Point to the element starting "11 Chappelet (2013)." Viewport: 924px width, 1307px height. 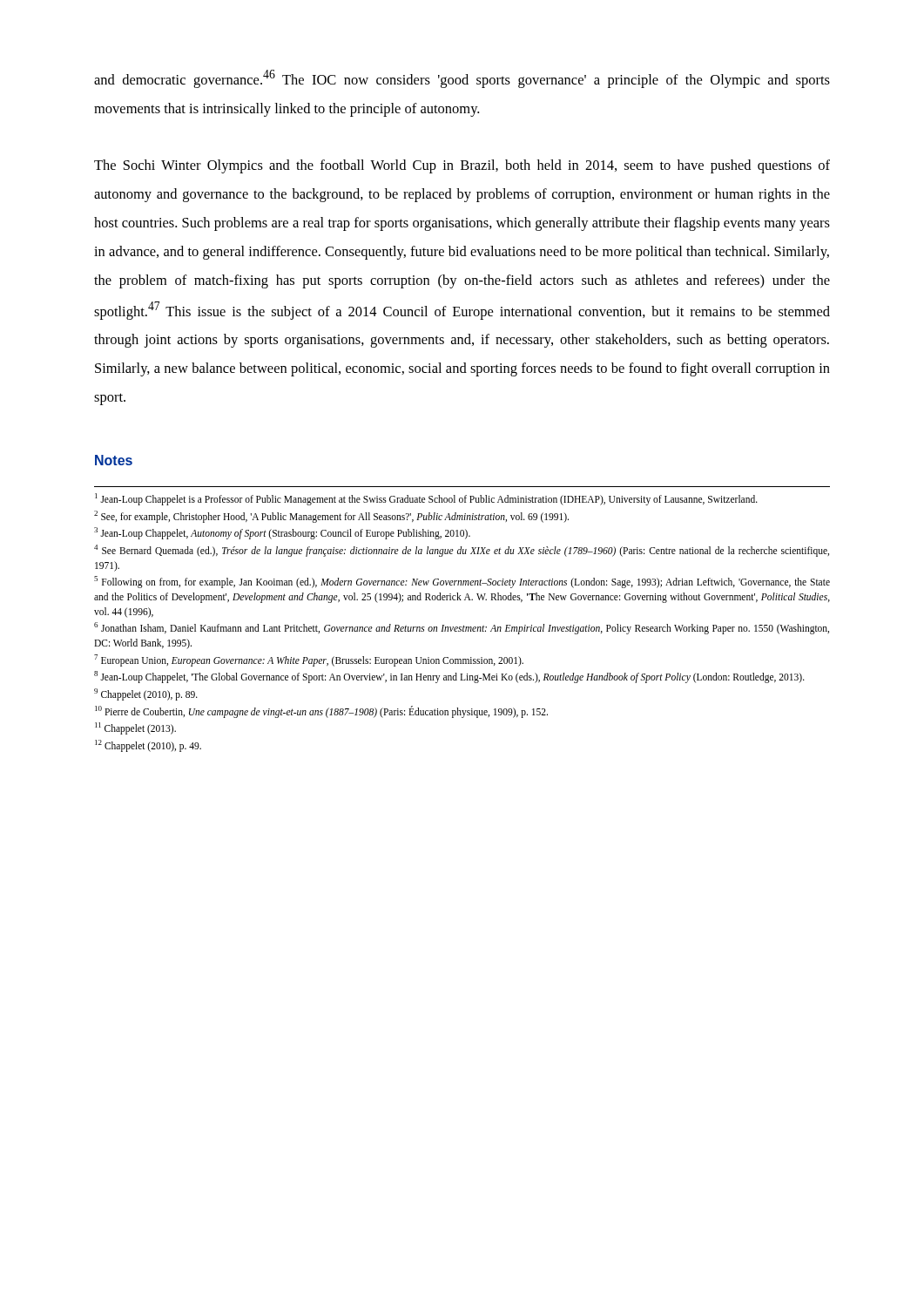pyautogui.click(x=135, y=728)
